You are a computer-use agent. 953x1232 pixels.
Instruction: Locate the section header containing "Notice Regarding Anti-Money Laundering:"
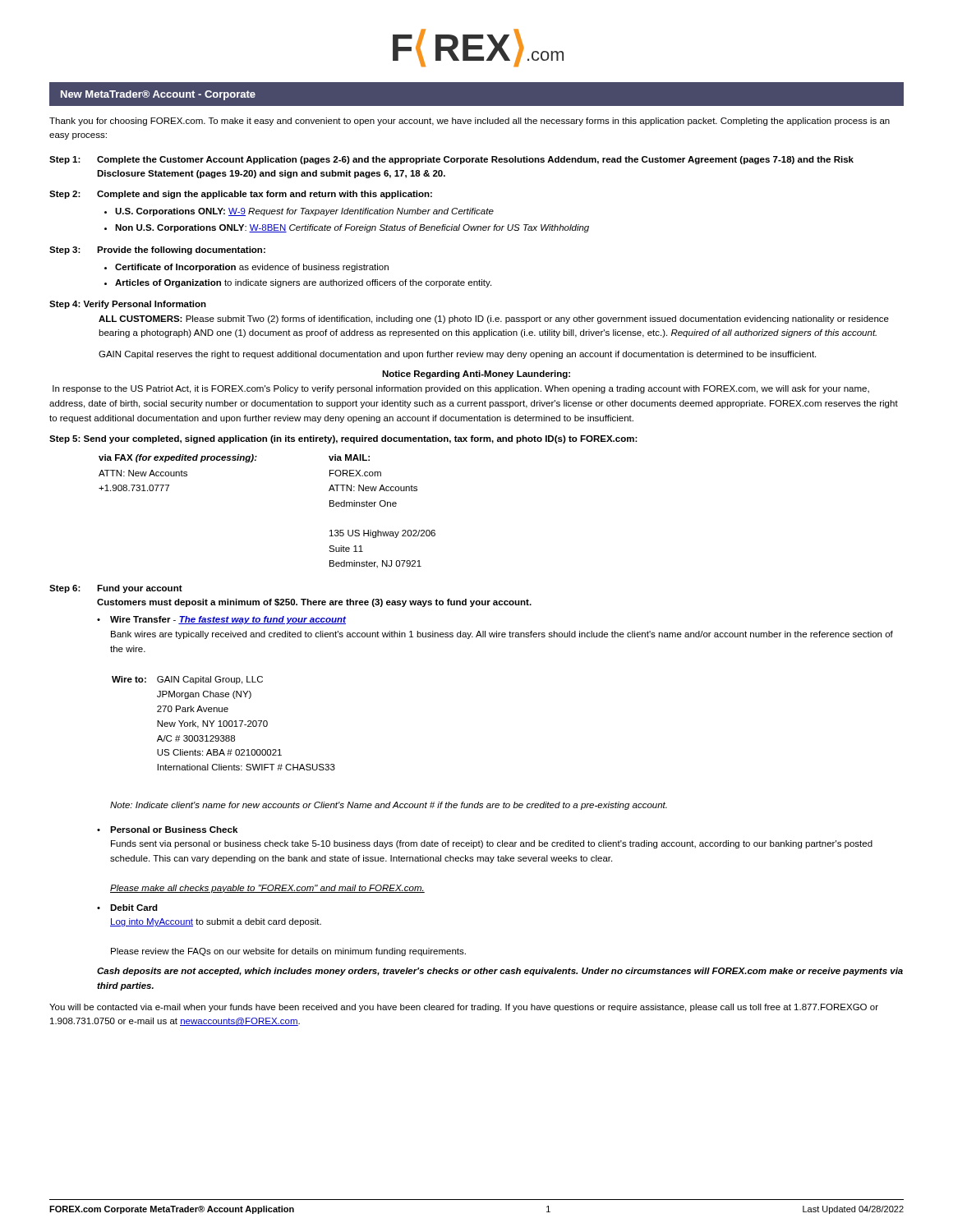[x=476, y=374]
